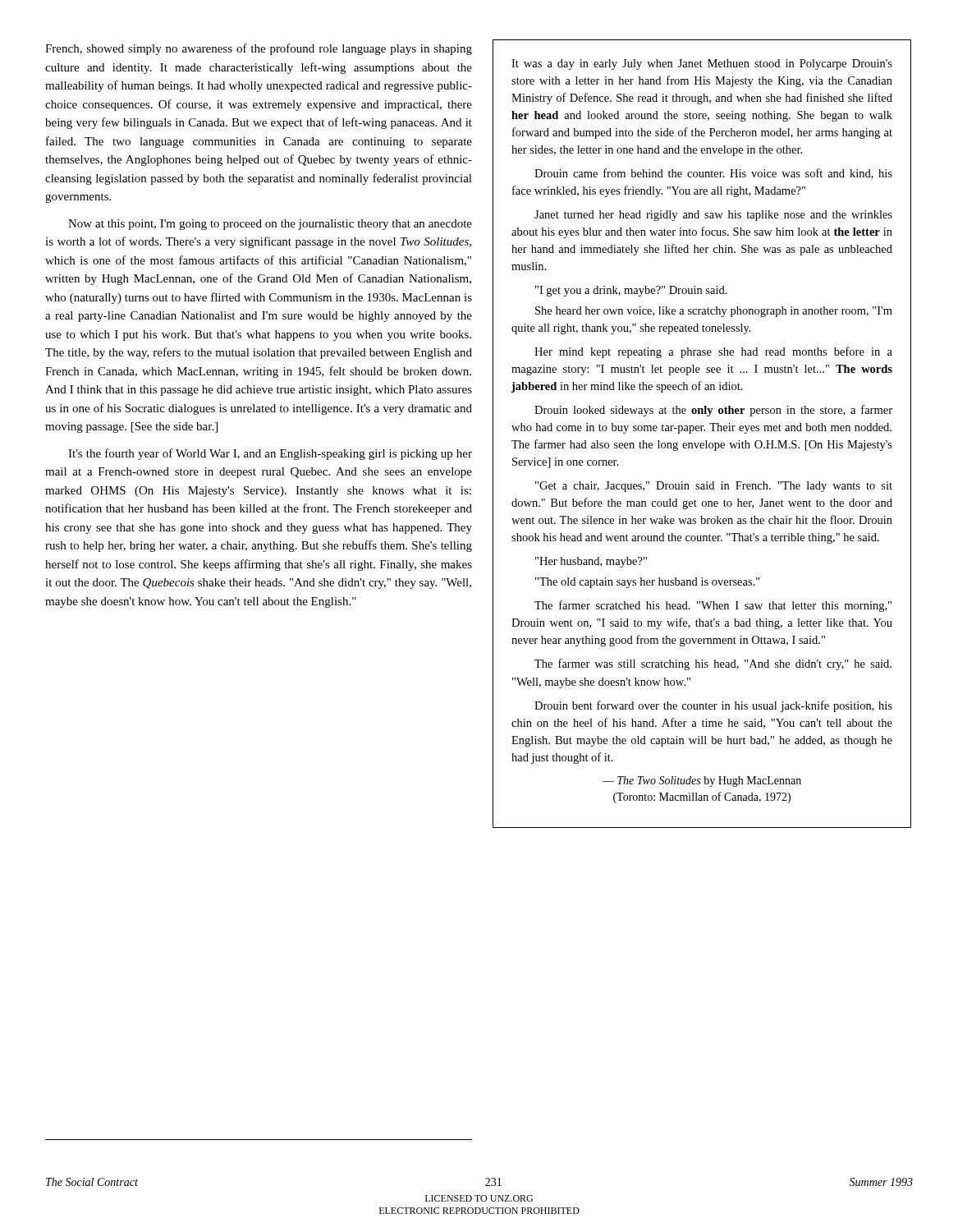Navigate to the passage starting "Now at this point, I'm"

point(259,325)
